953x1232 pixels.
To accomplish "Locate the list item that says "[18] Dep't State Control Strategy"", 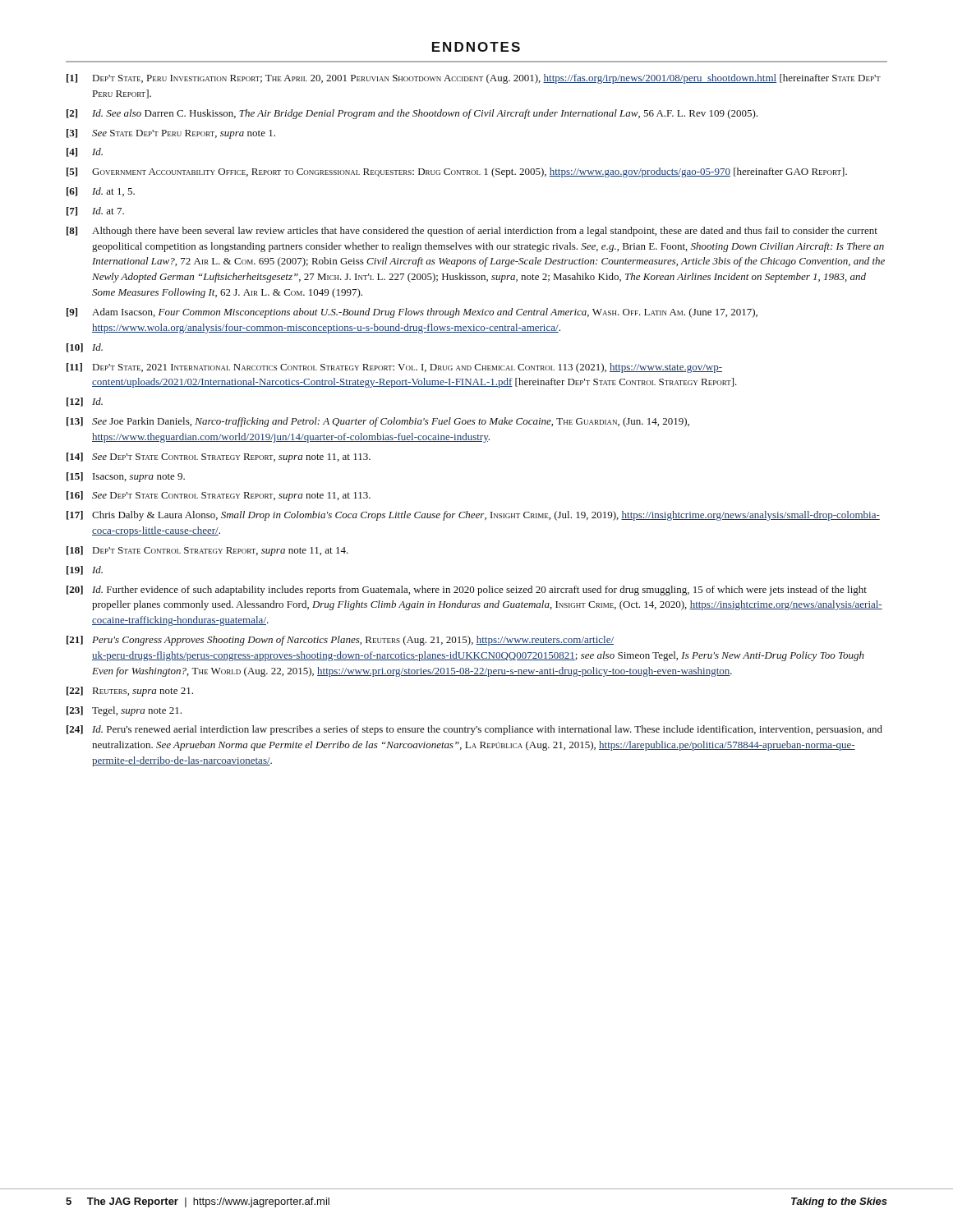I will [207, 551].
